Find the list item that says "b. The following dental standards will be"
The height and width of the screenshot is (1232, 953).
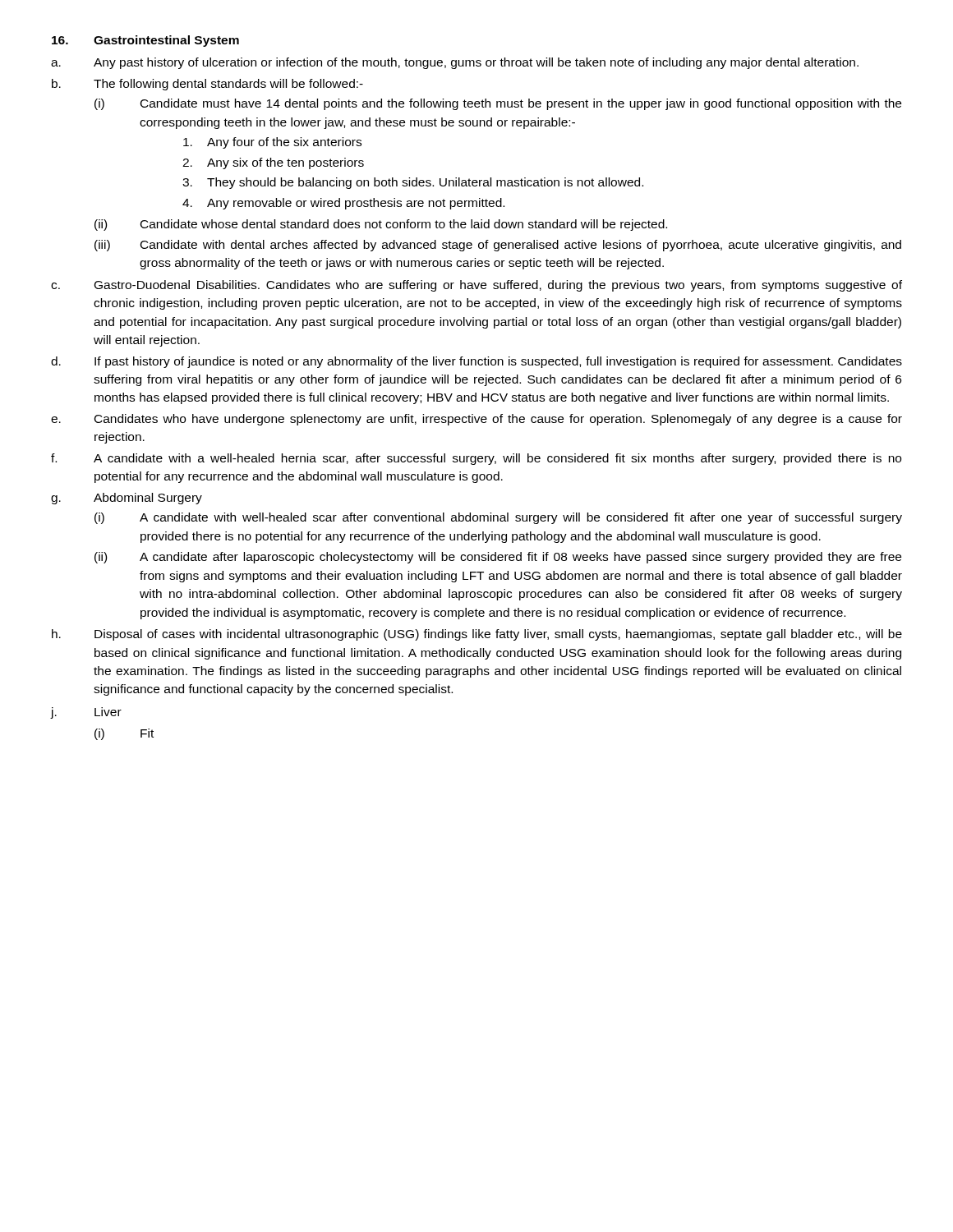point(207,85)
